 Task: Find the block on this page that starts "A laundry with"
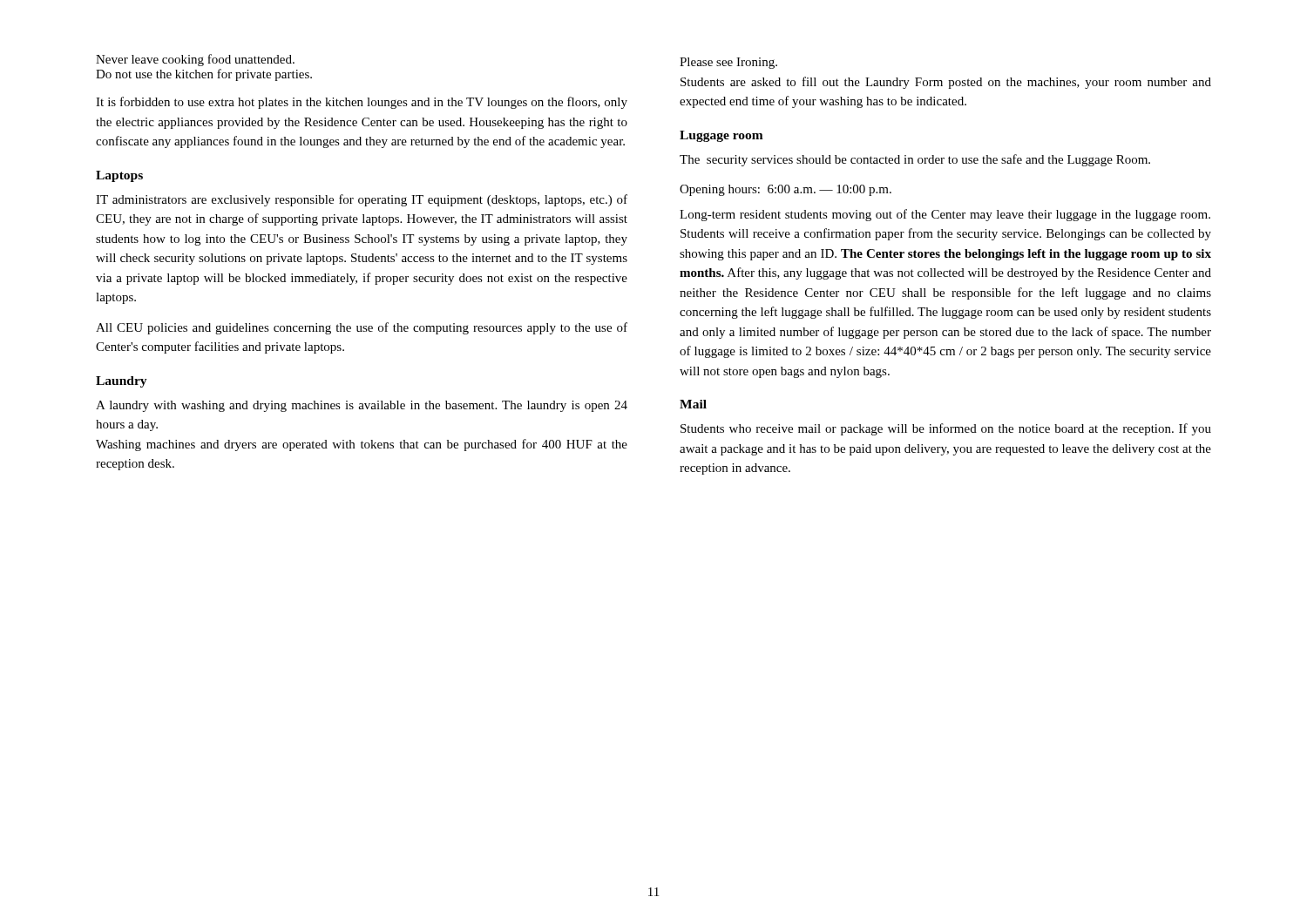coord(362,415)
